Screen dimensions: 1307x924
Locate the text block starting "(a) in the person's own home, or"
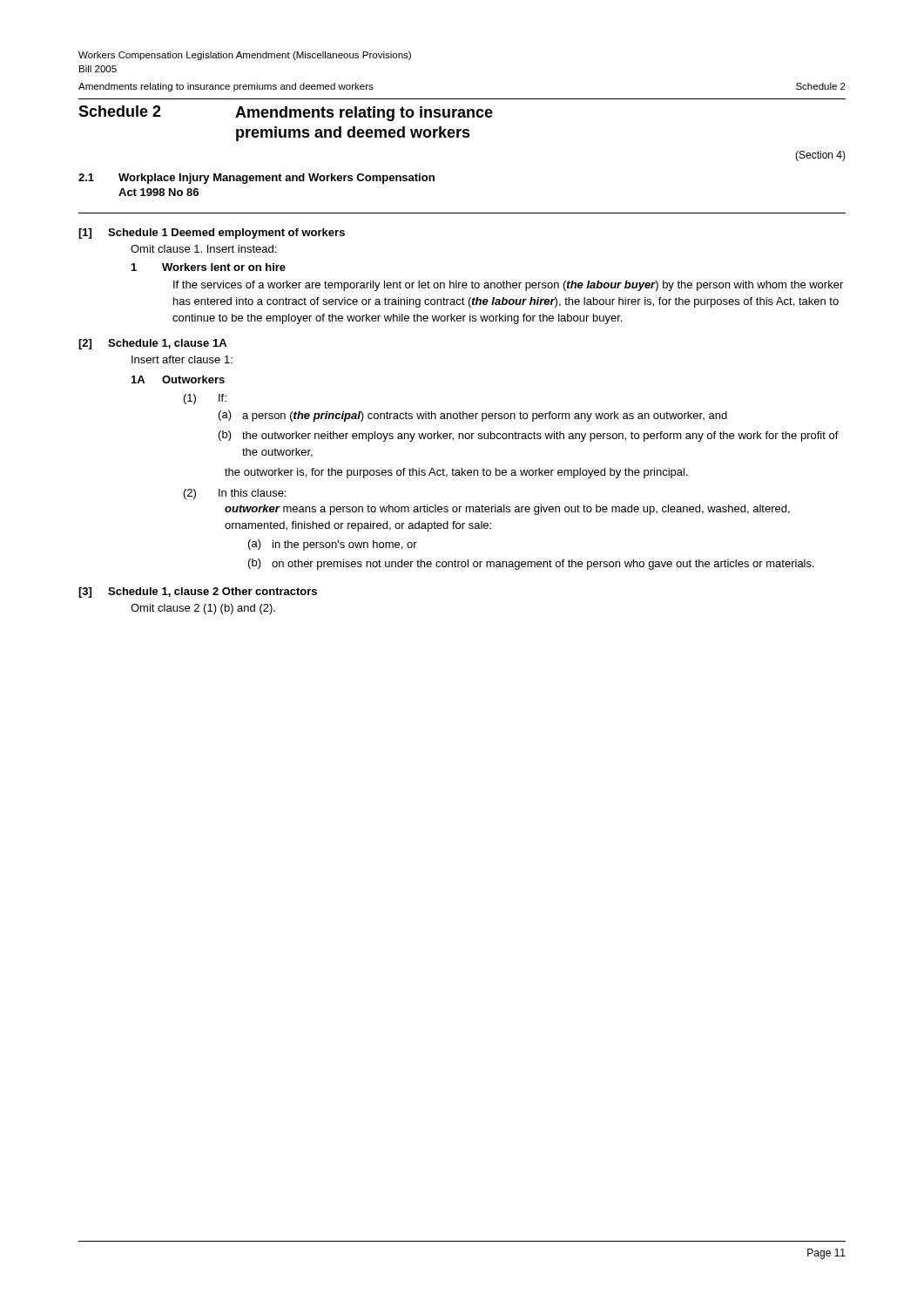pyautogui.click(x=333, y=545)
